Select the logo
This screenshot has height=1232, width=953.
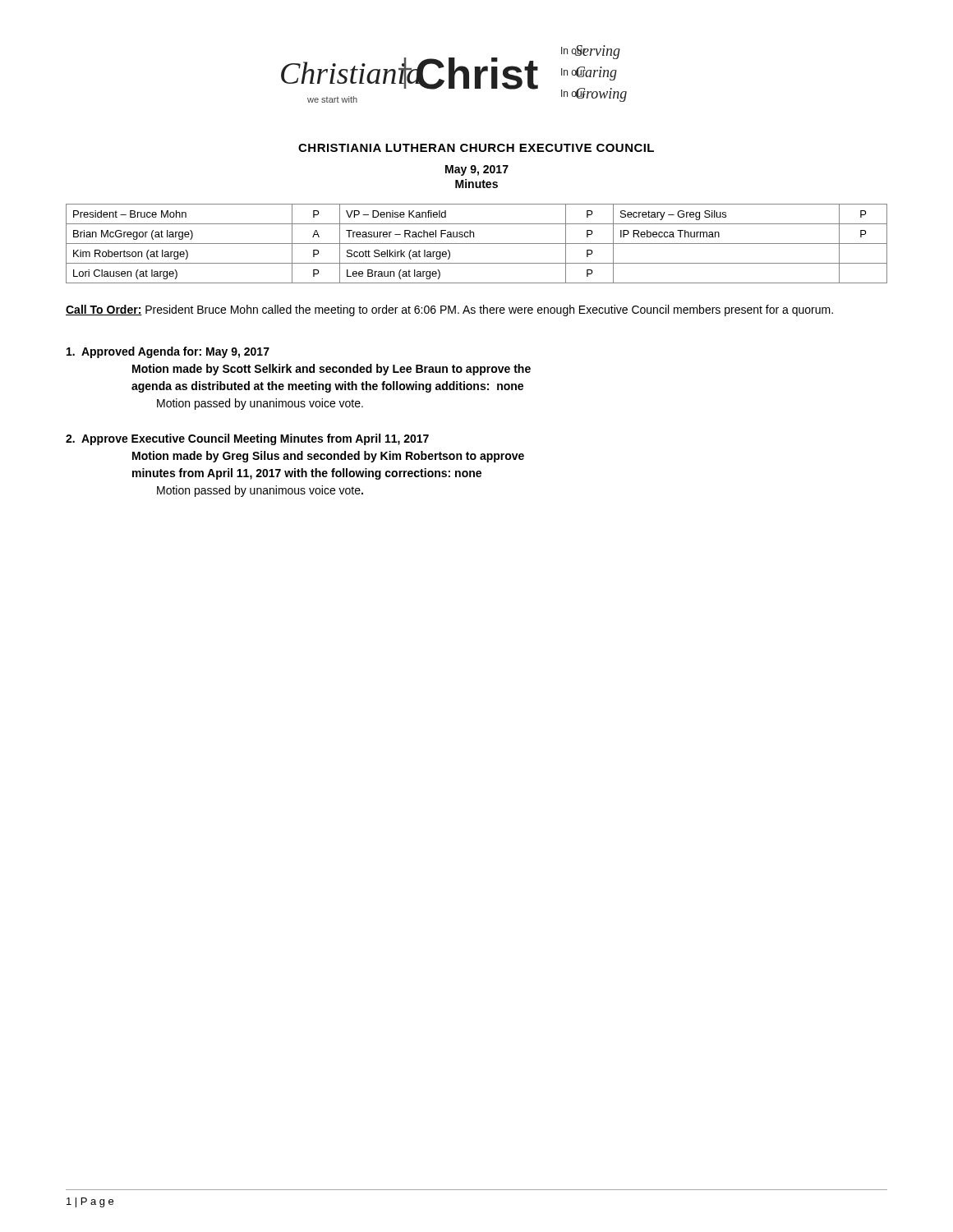[x=476, y=79]
